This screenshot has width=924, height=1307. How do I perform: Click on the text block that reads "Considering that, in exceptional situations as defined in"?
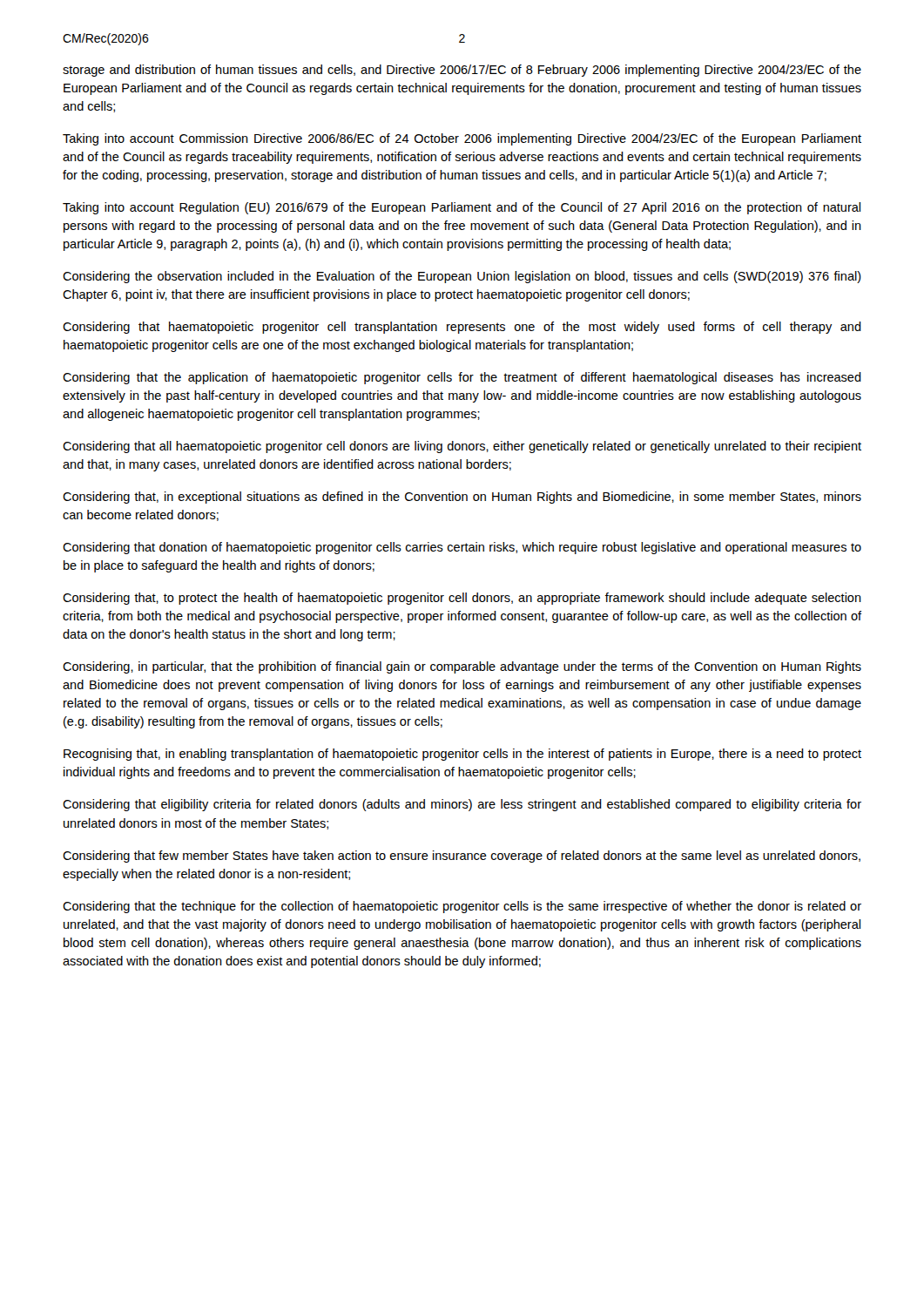tap(462, 506)
